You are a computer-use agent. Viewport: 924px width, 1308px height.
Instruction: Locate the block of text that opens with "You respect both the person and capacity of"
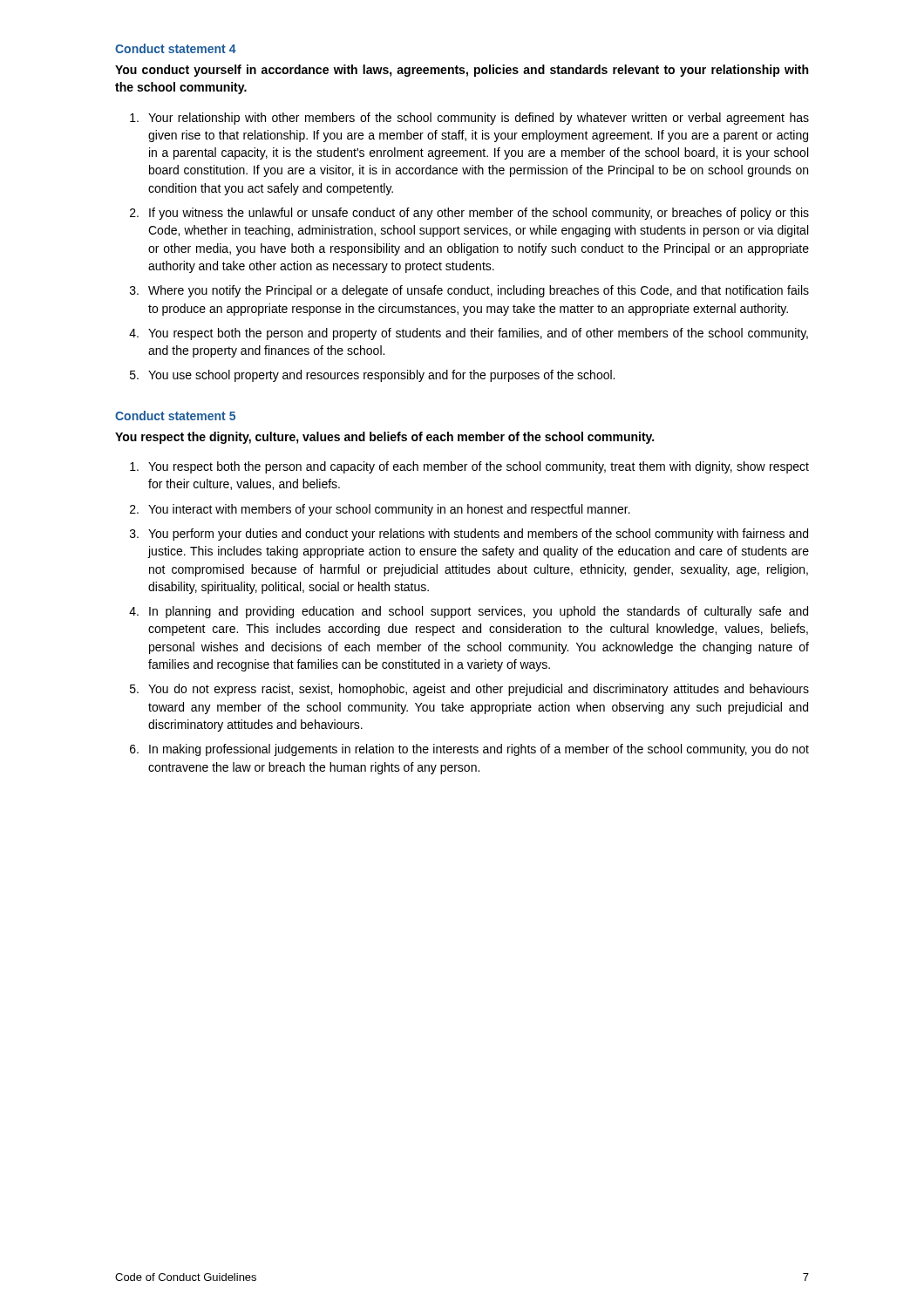pyautogui.click(x=462, y=476)
